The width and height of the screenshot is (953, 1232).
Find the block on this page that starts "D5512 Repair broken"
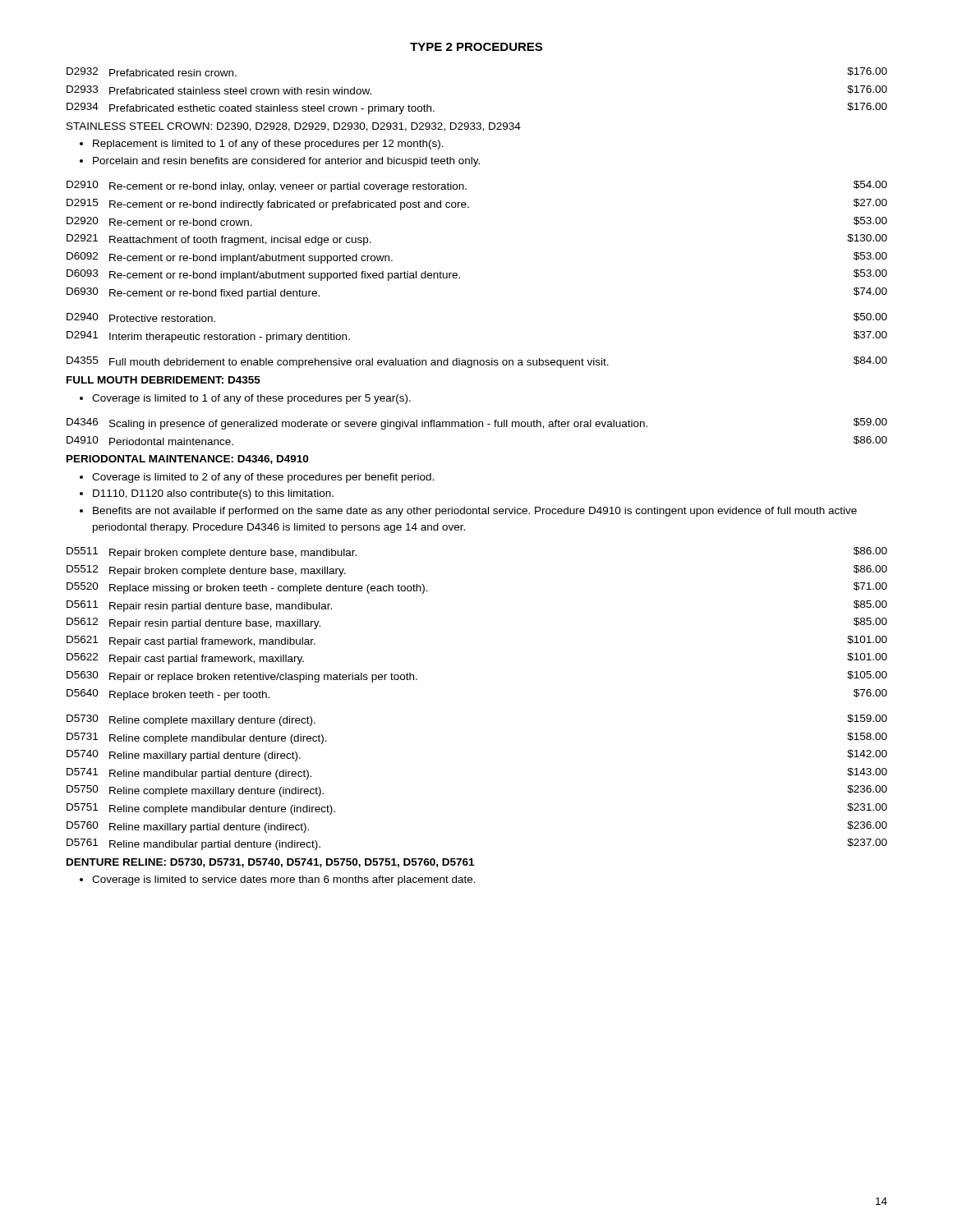click(207, 570)
